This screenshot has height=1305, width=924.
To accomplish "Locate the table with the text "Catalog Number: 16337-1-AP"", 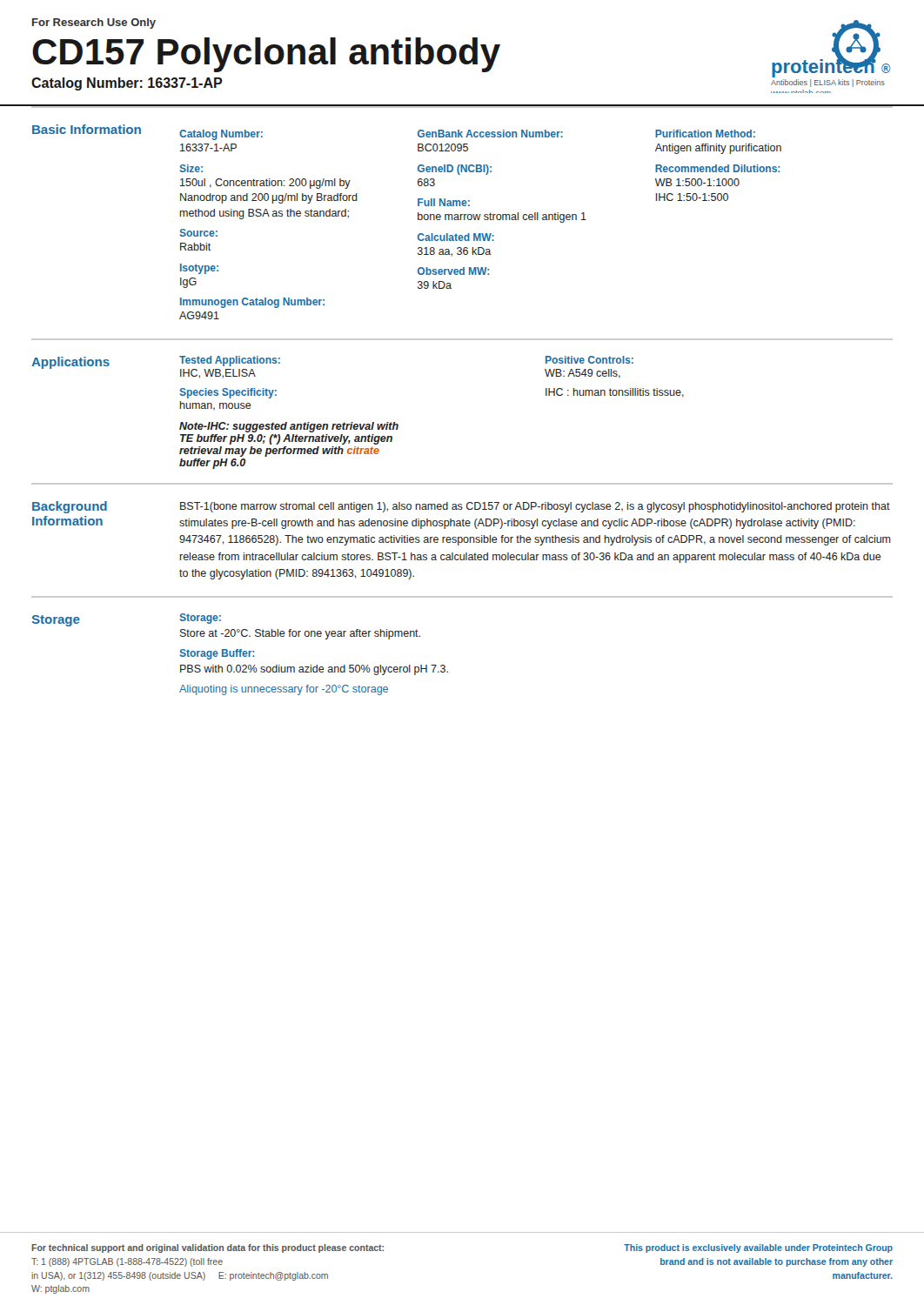I will (x=536, y=223).
